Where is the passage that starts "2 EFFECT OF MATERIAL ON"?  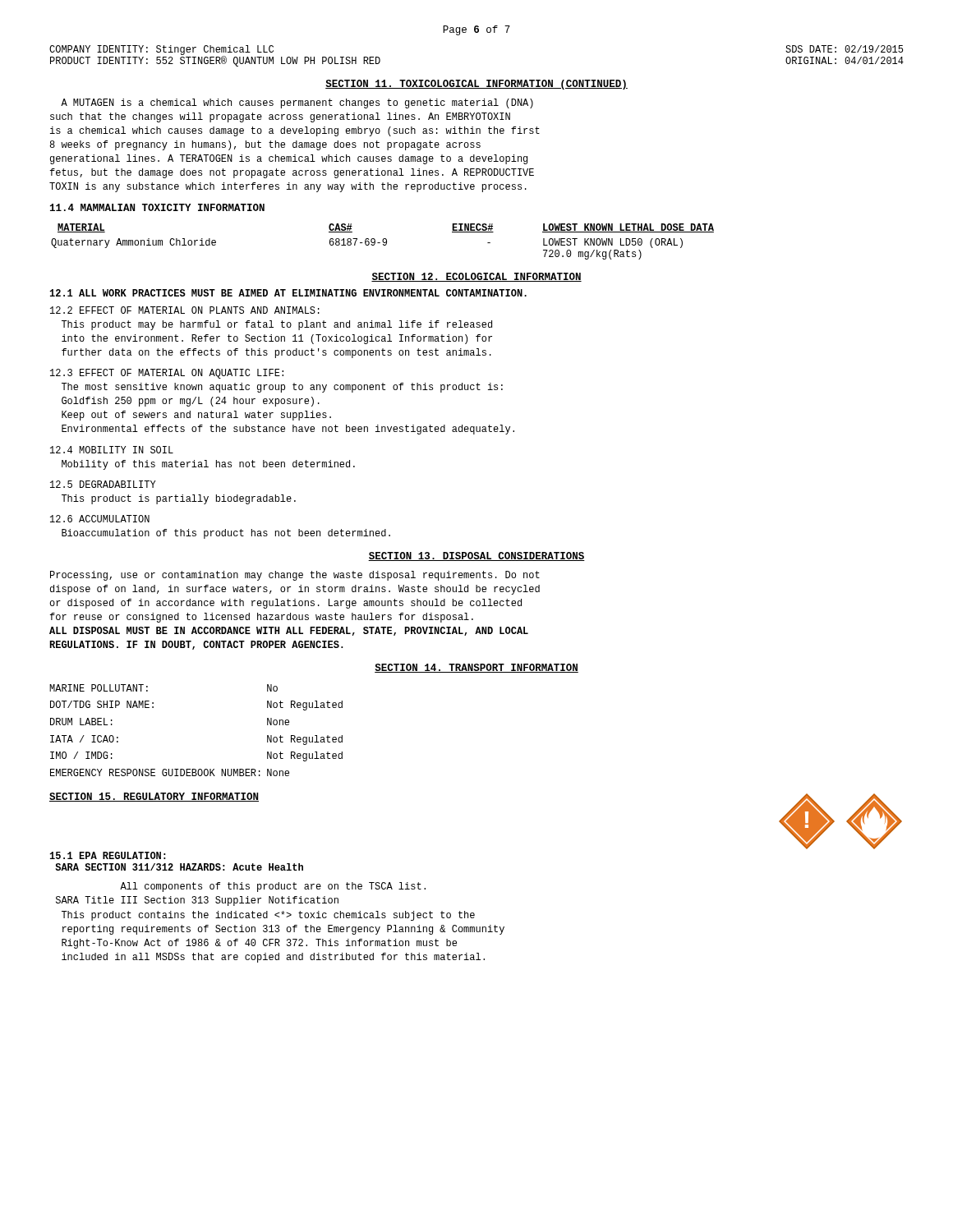271,332
